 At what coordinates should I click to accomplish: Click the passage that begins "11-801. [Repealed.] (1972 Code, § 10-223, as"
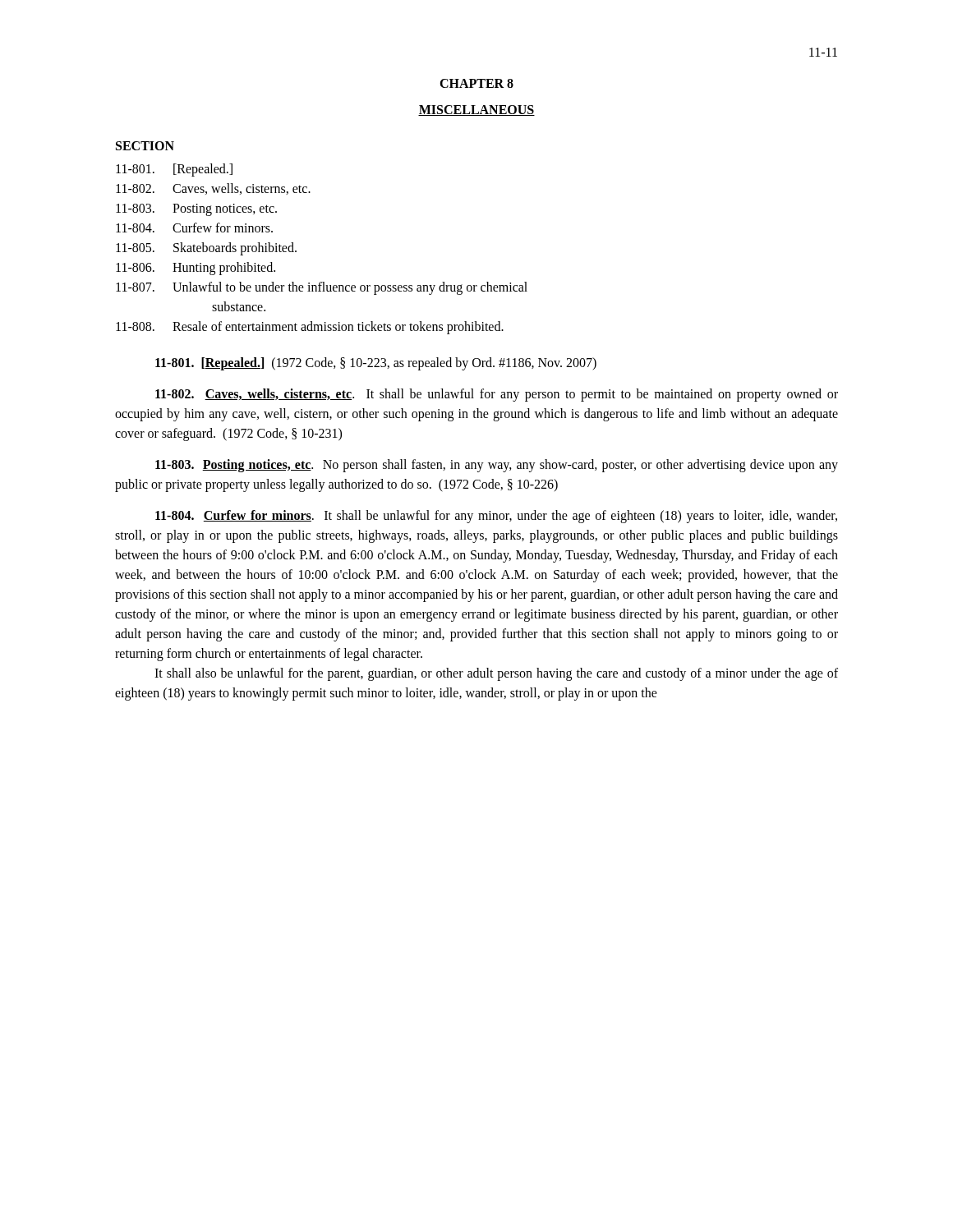tap(476, 363)
